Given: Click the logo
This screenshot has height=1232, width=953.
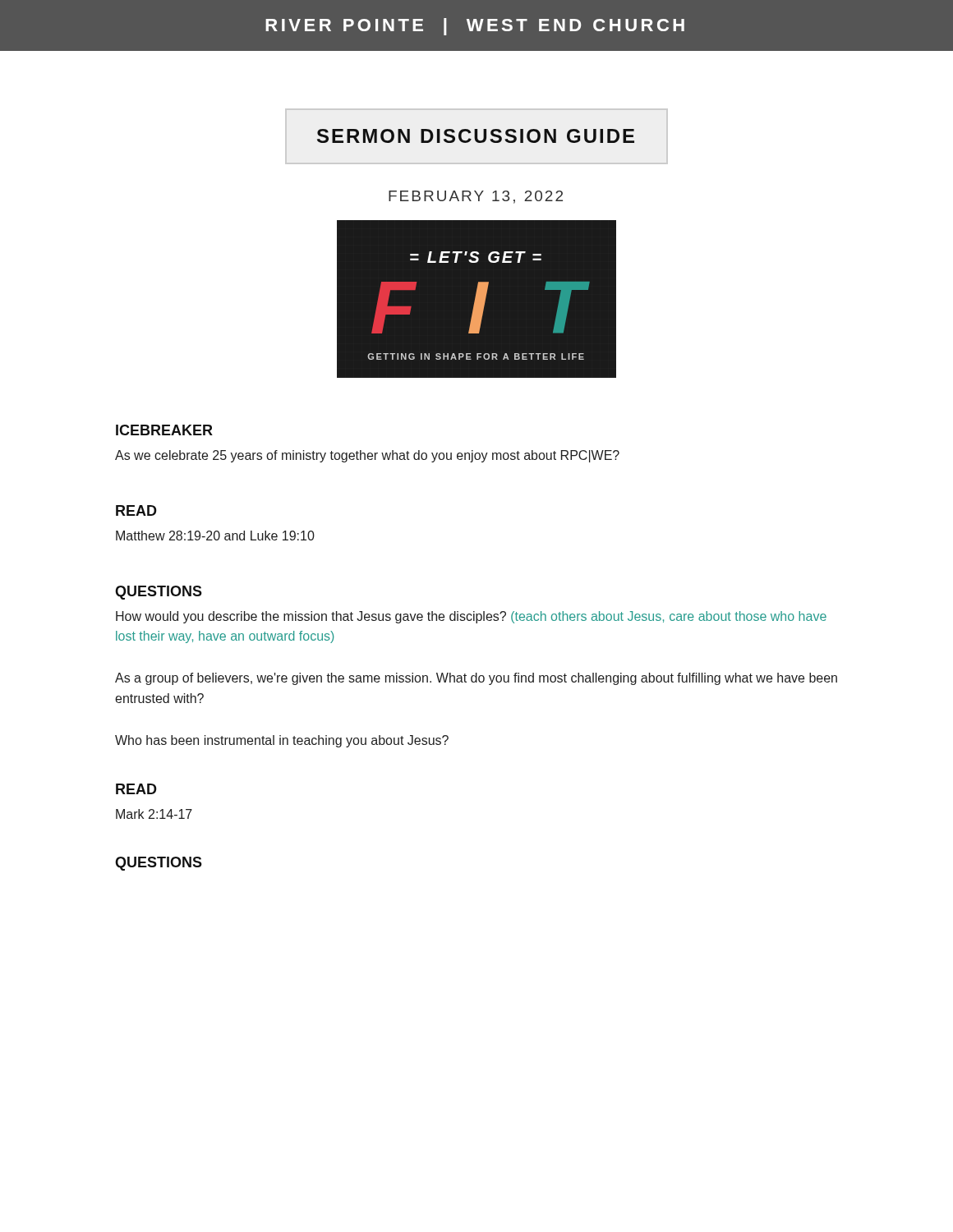Looking at the screenshot, I should click(x=476, y=299).
